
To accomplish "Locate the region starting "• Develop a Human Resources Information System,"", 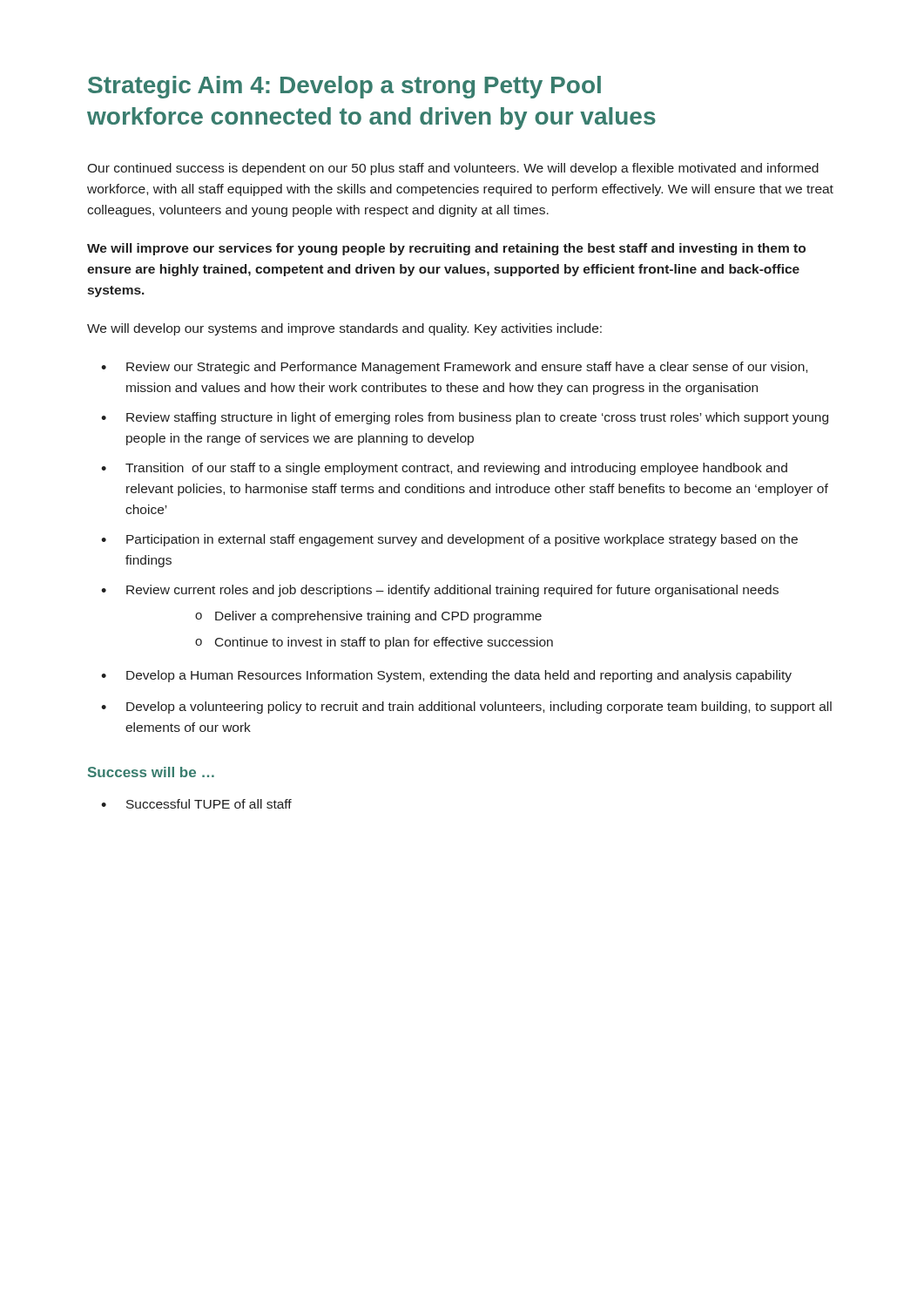I will [469, 676].
